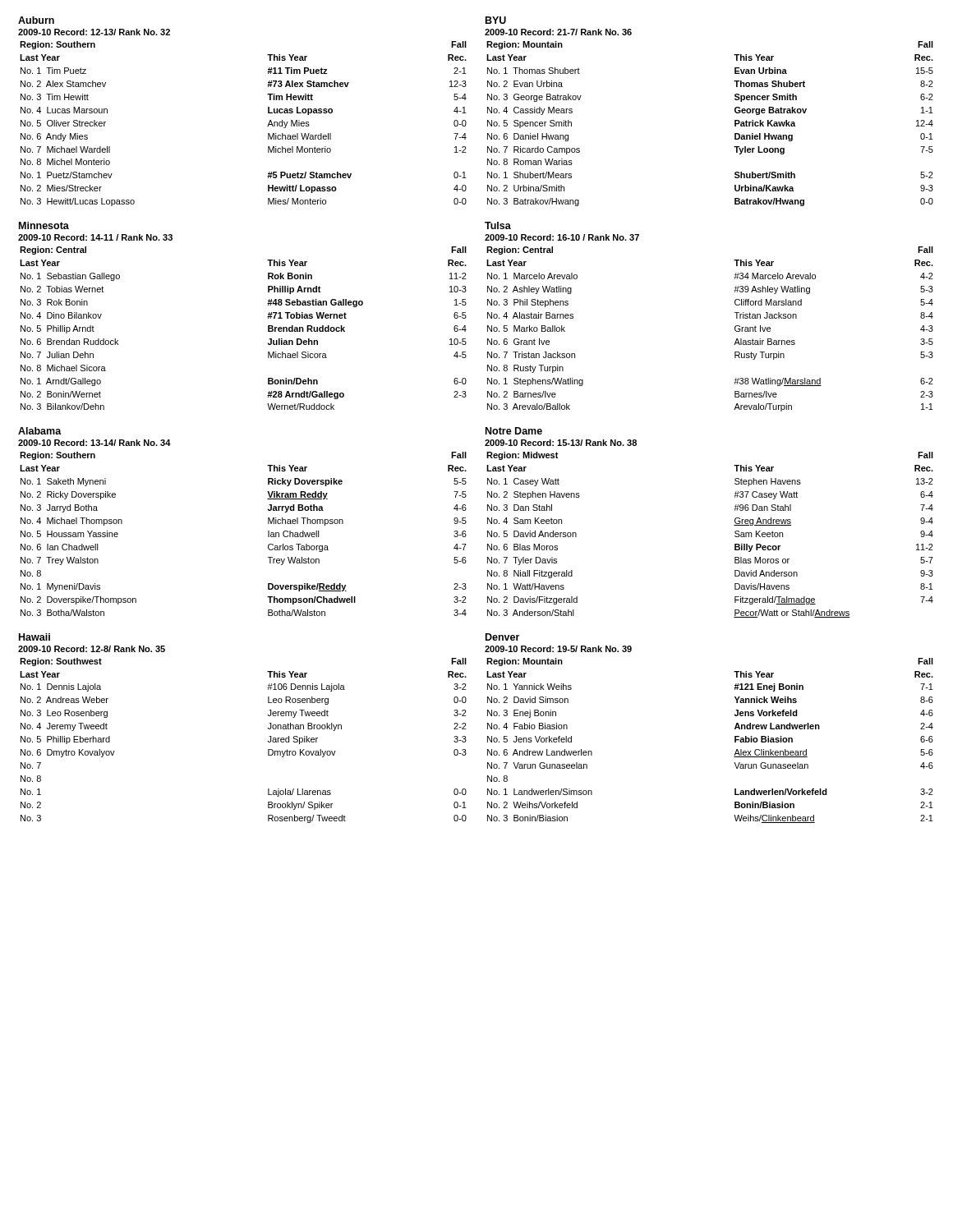Locate the table with the text "Greg Andrews"
The height and width of the screenshot is (1232, 953).
click(x=710, y=535)
